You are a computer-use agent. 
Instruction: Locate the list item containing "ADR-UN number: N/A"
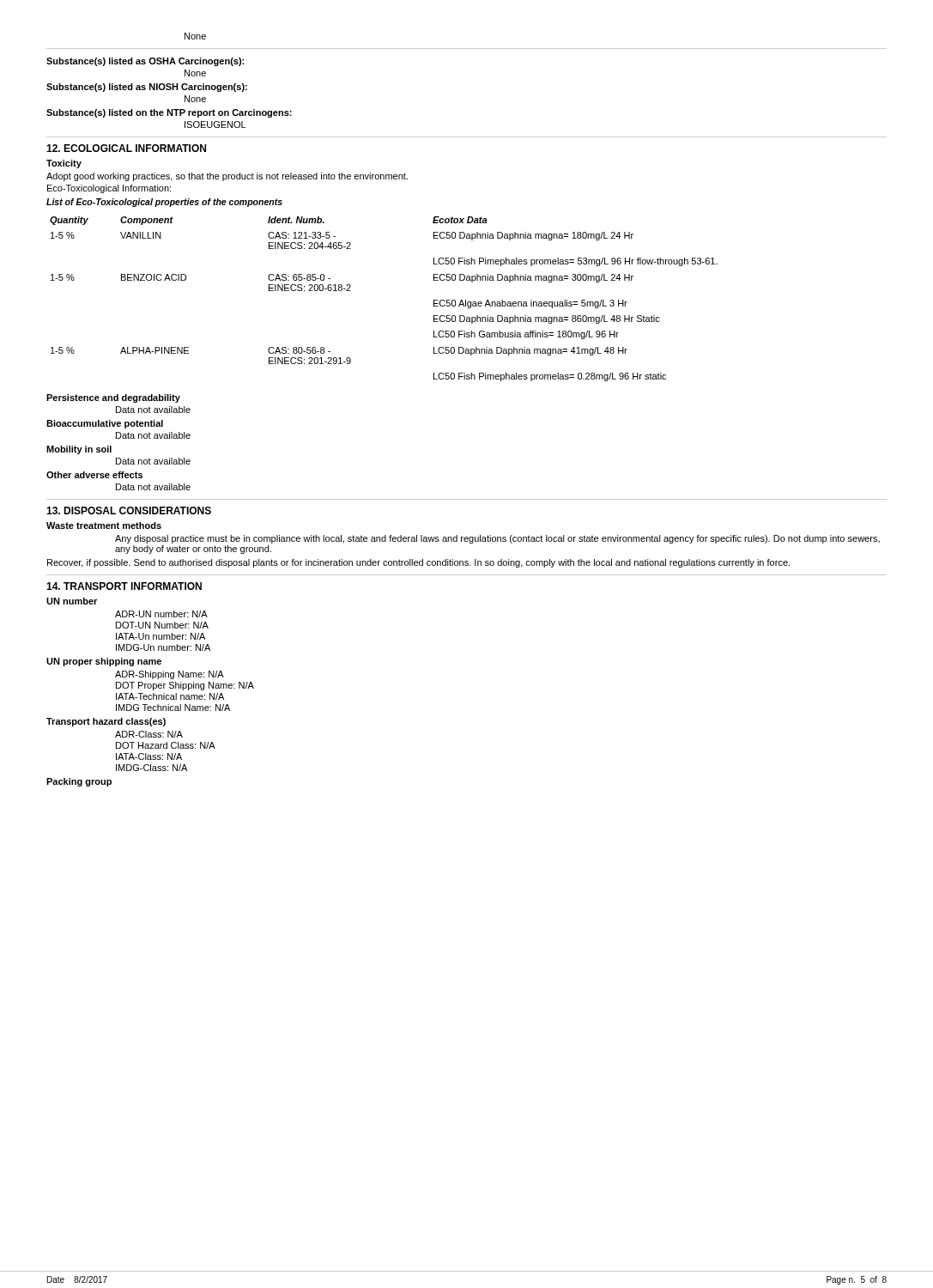[x=161, y=614]
